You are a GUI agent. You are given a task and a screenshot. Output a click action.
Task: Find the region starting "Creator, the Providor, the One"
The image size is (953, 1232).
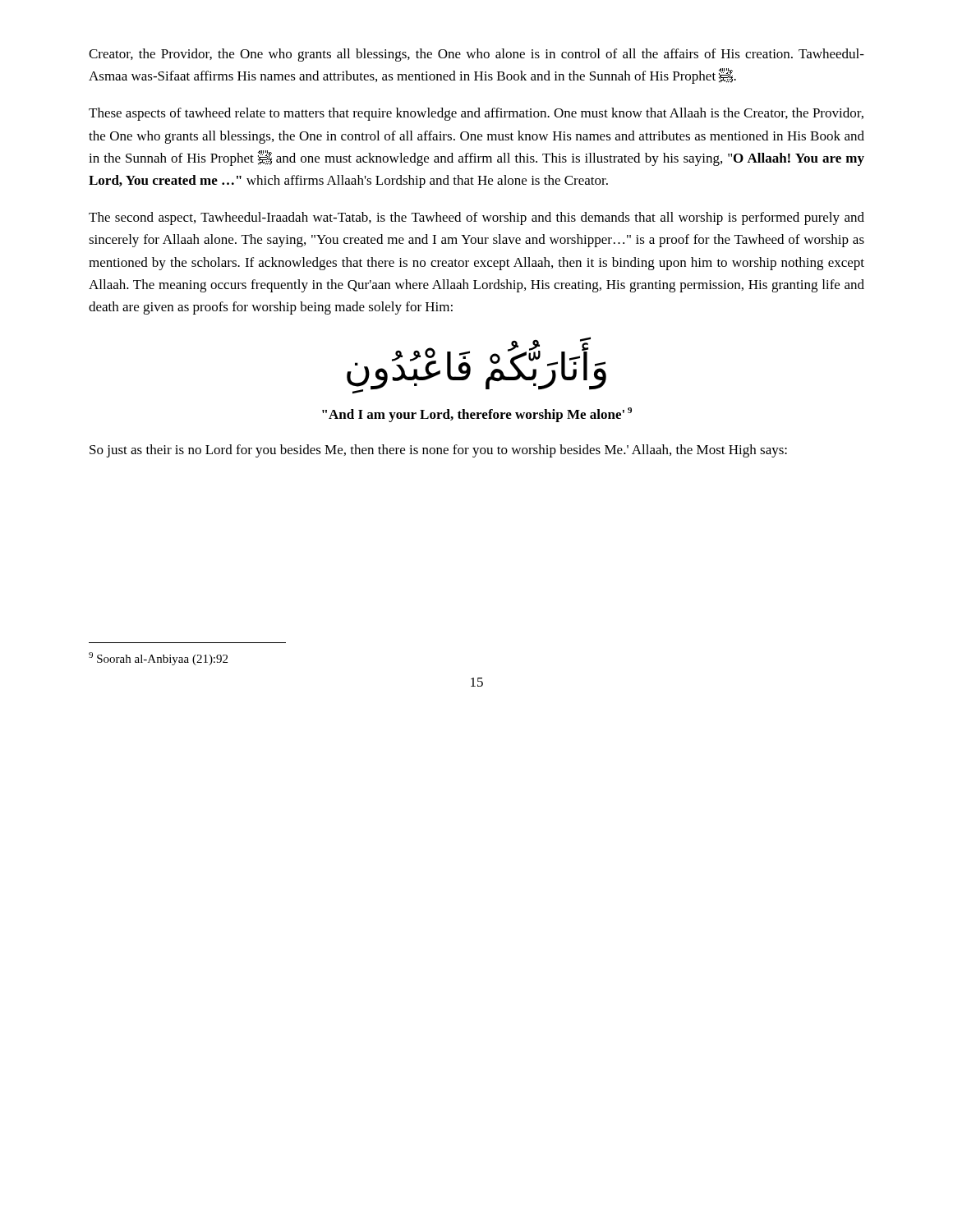click(x=476, y=65)
